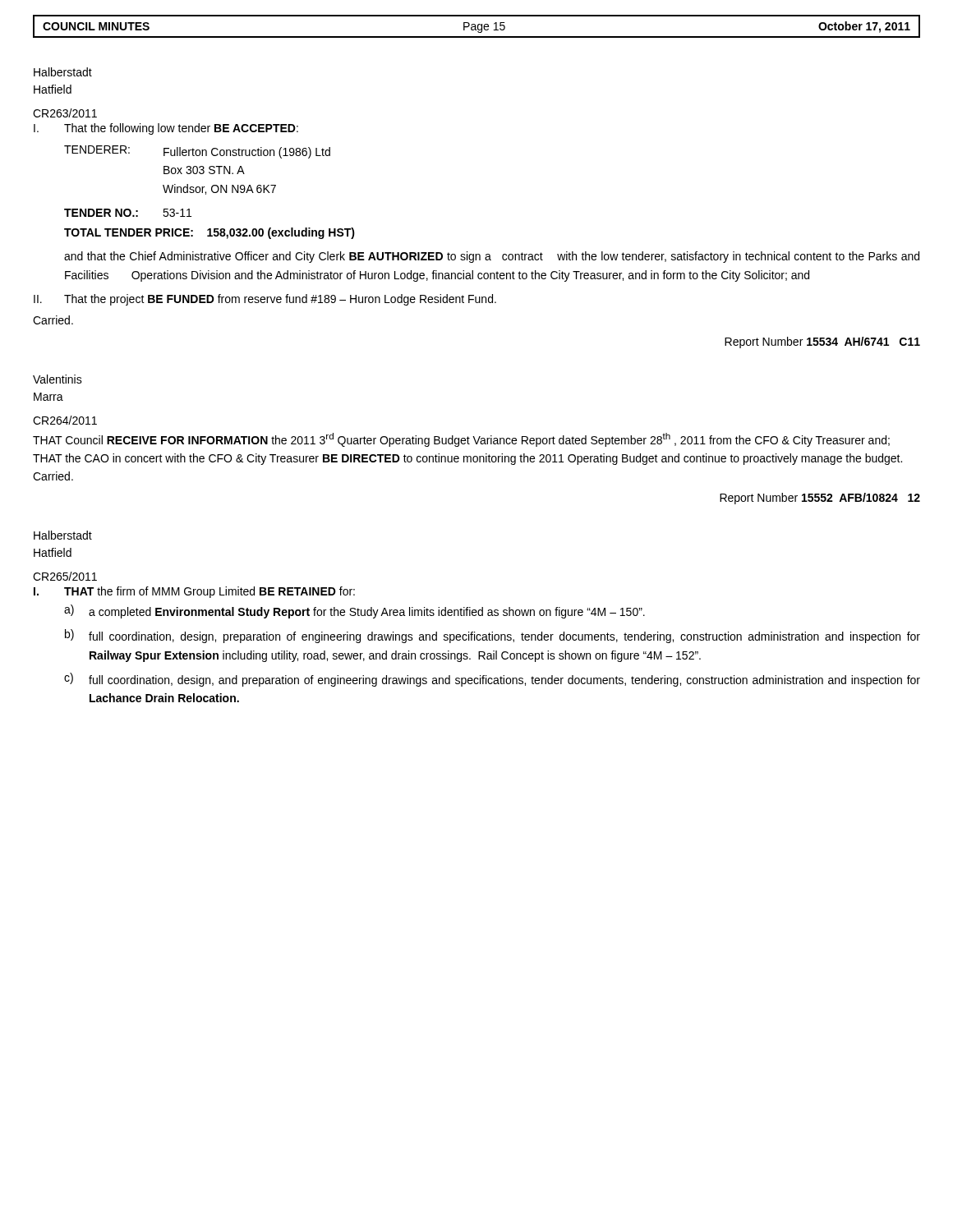This screenshot has height=1232, width=953.
Task: Navigate to the block starting "and that the Chief"
Action: 492,266
